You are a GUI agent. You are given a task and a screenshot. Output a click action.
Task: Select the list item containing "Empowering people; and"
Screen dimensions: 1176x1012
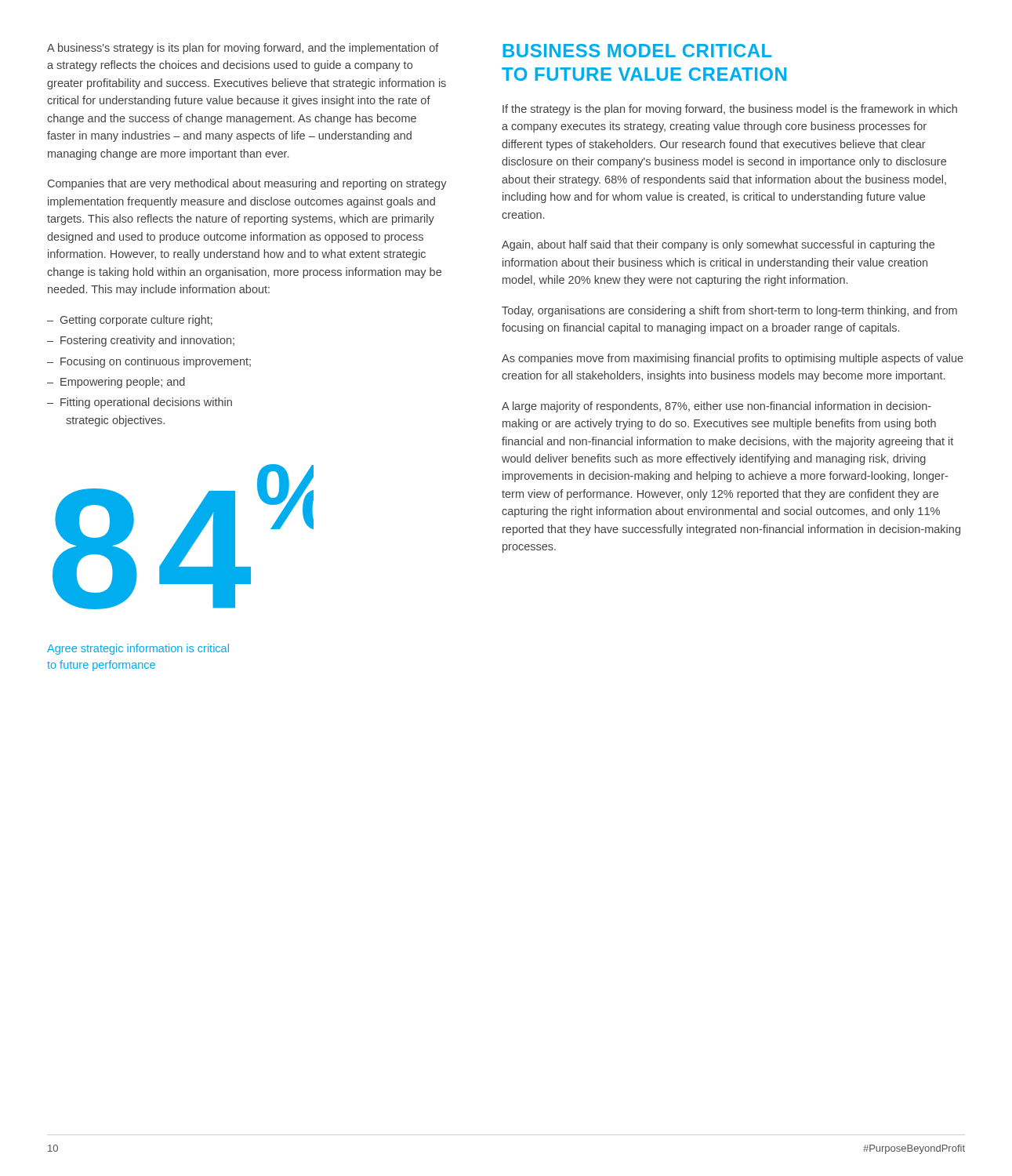pyautogui.click(x=122, y=382)
